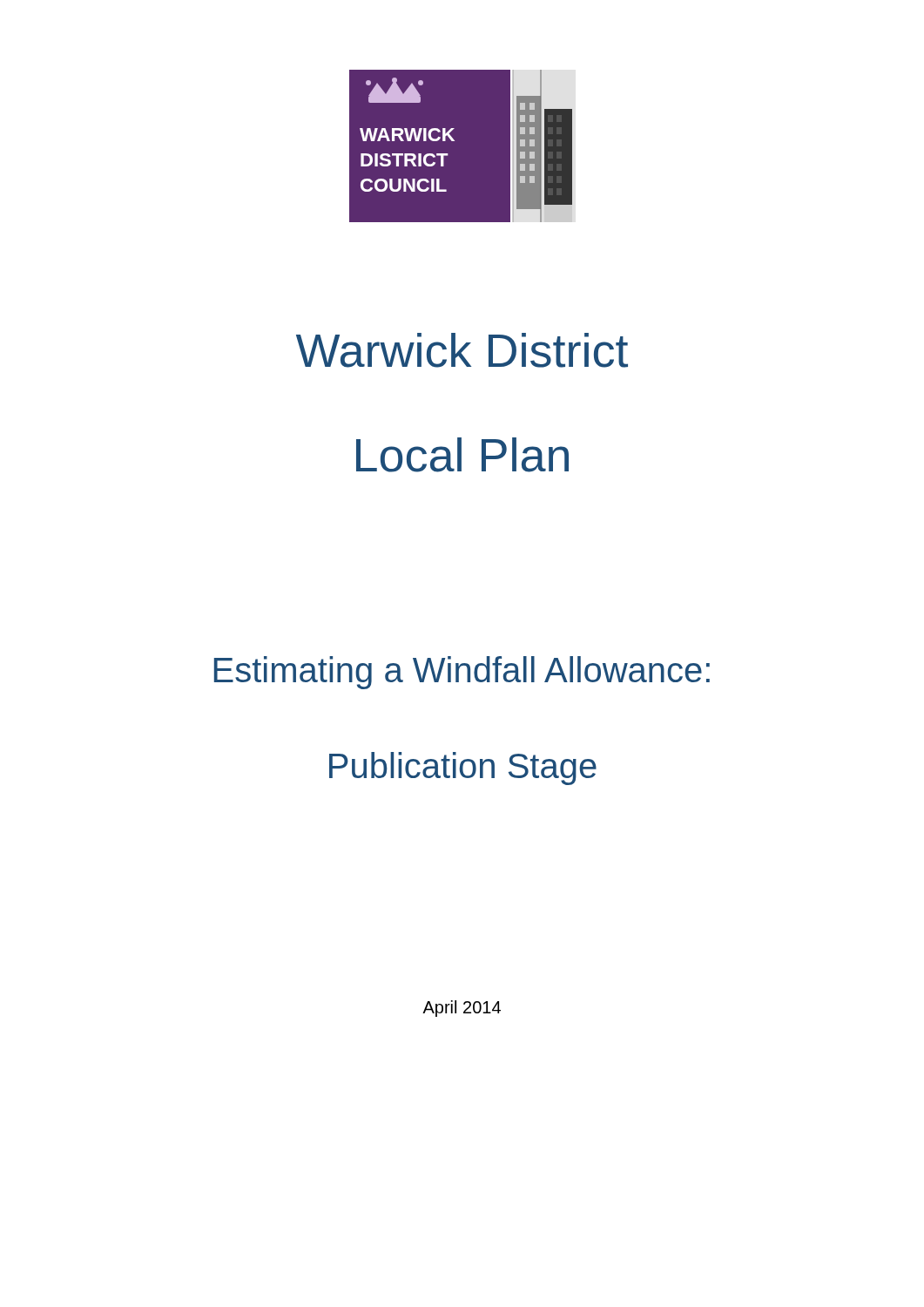Point to the text starting "Estimating a Windfall Allowance:"
This screenshot has height=1307, width=924.
[x=462, y=670]
